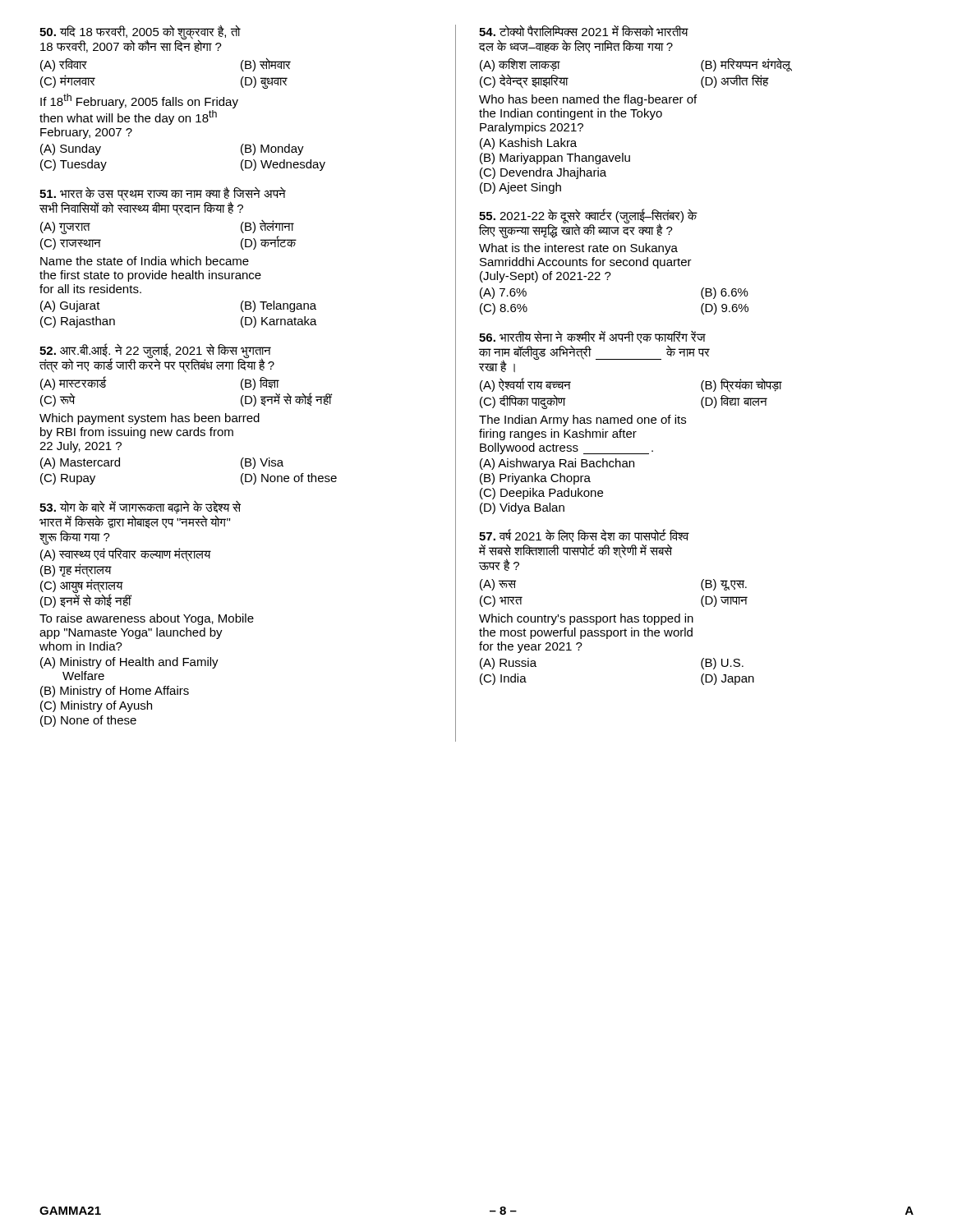Image resolution: width=953 pixels, height=1232 pixels.
Task: Select the list item that says "53. योग के बारे में जागरूकता बढ़ाने"
Action: [x=240, y=614]
